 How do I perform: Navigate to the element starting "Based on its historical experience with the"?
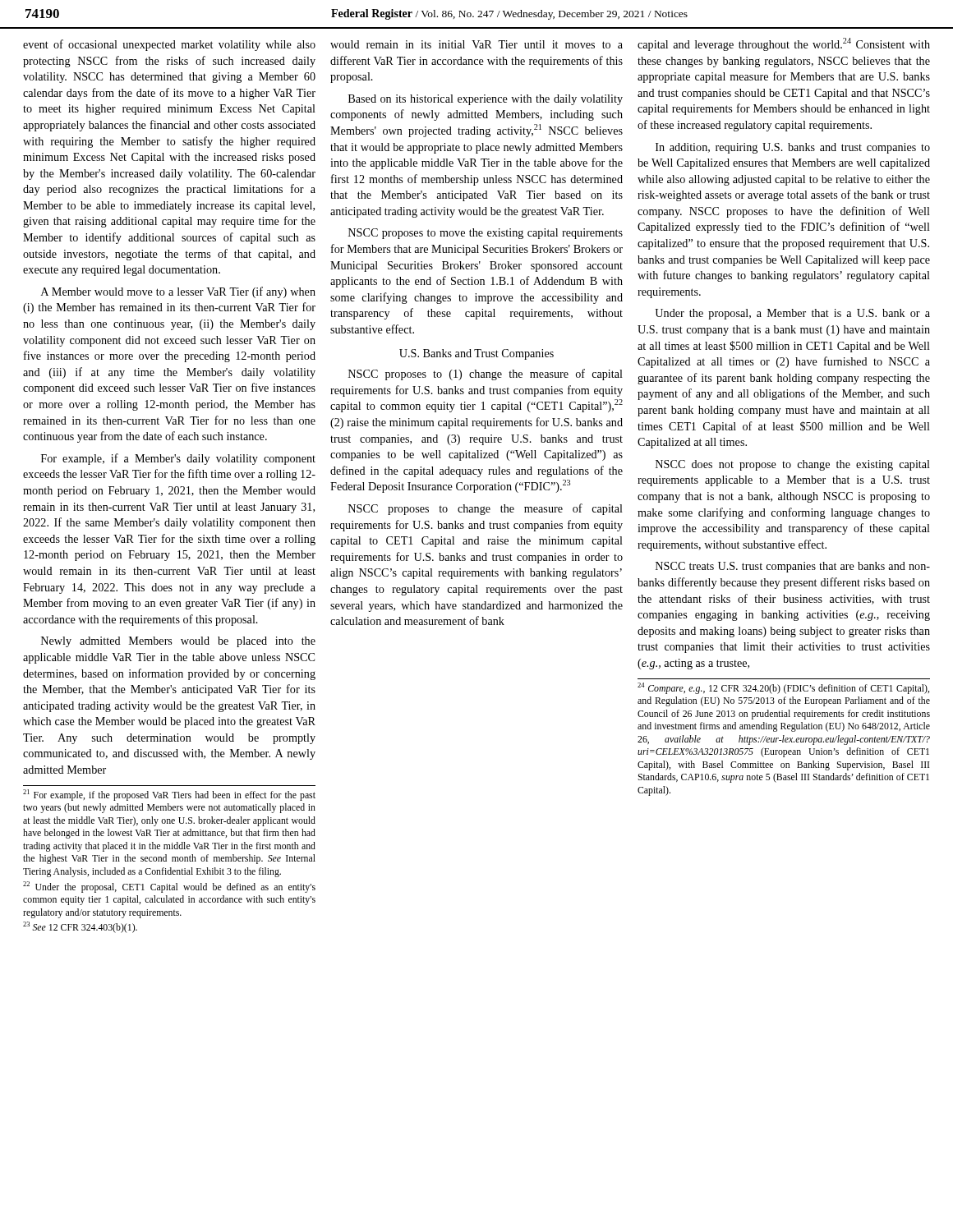pyautogui.click(x=476, y=155)
